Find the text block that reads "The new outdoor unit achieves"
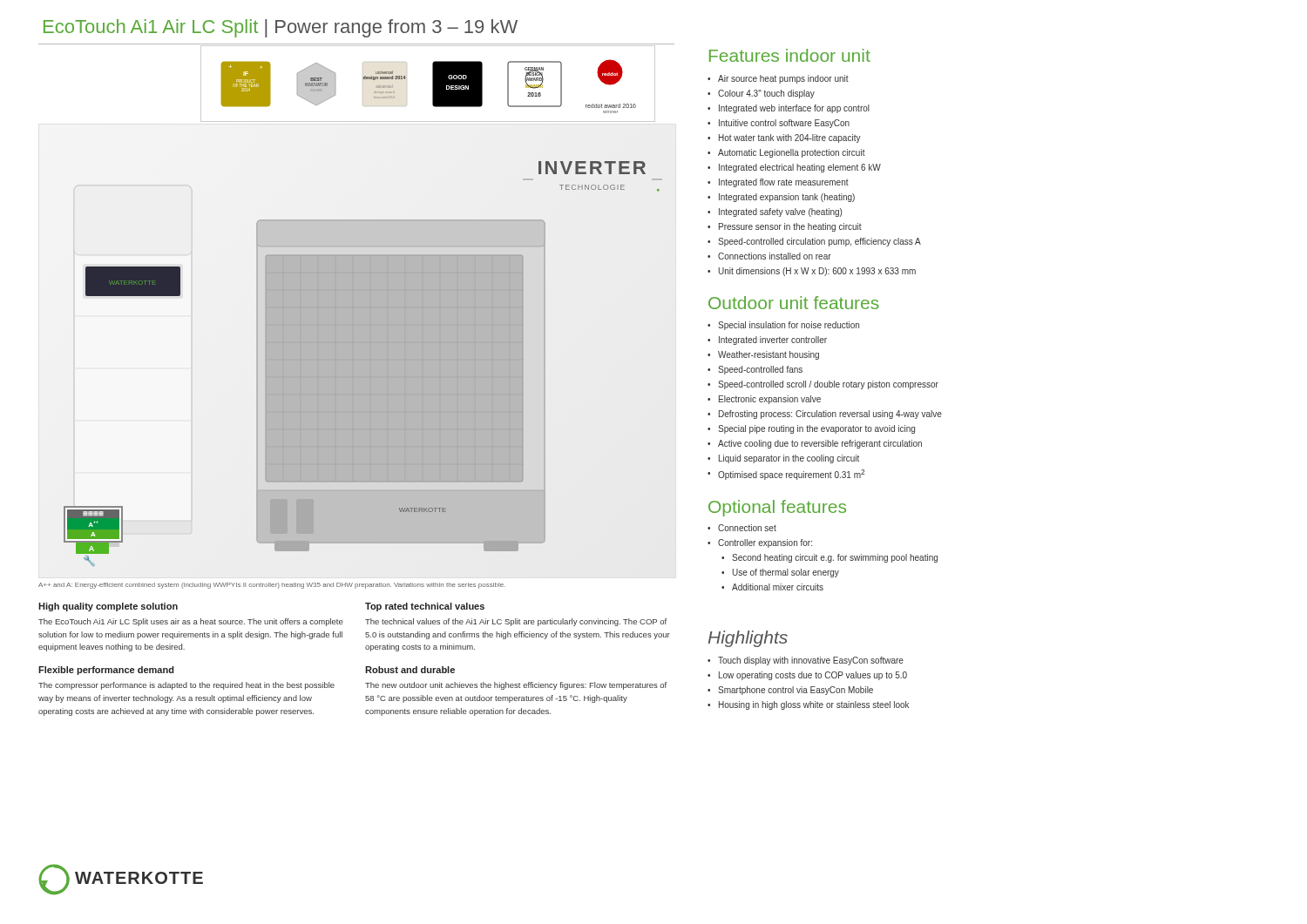This screenshot has width=1307, height=924. click(x=516, y=698)
